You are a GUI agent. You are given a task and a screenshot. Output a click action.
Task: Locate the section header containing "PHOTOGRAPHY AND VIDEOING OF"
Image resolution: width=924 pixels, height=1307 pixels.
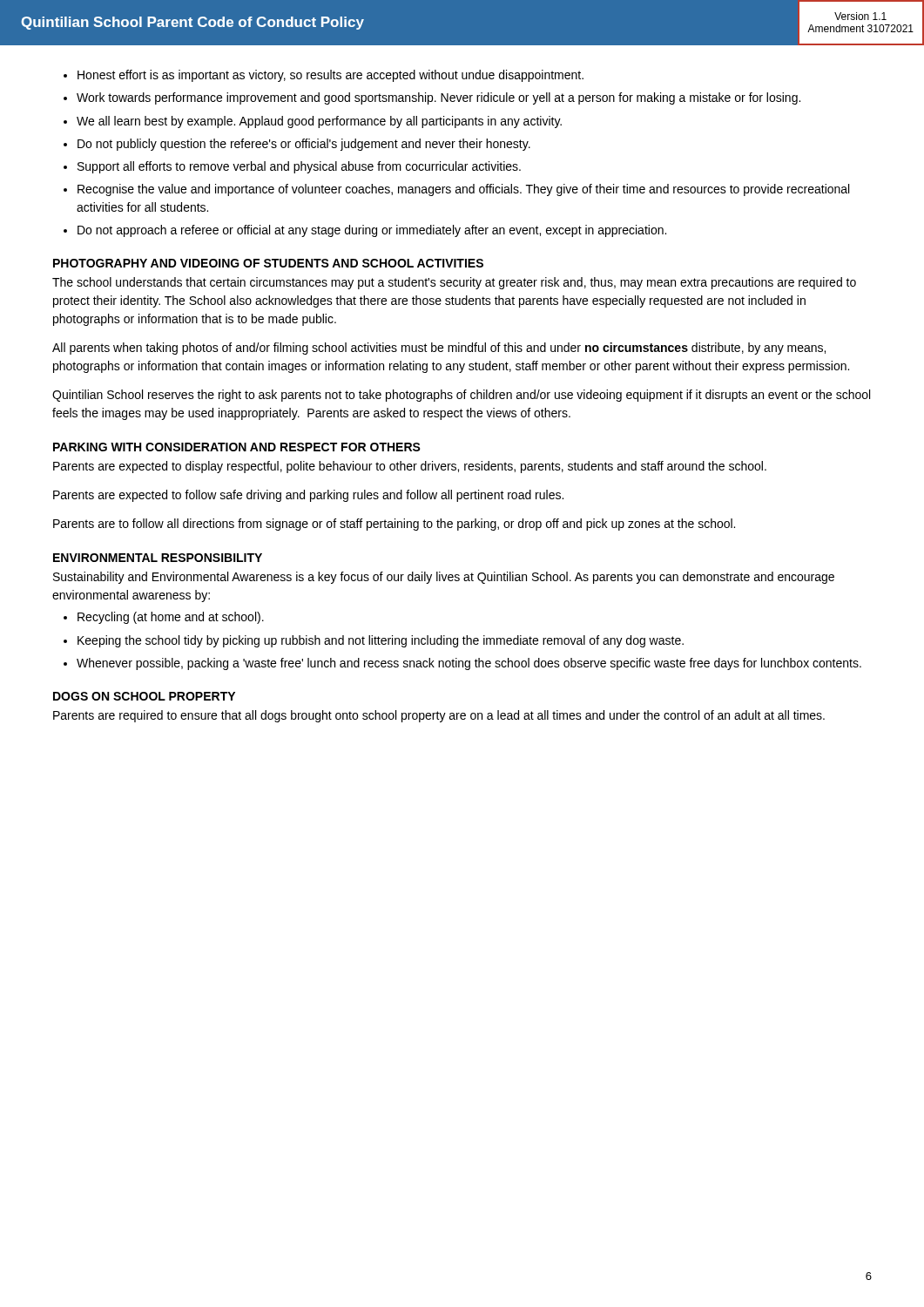[x=268, y=263]
